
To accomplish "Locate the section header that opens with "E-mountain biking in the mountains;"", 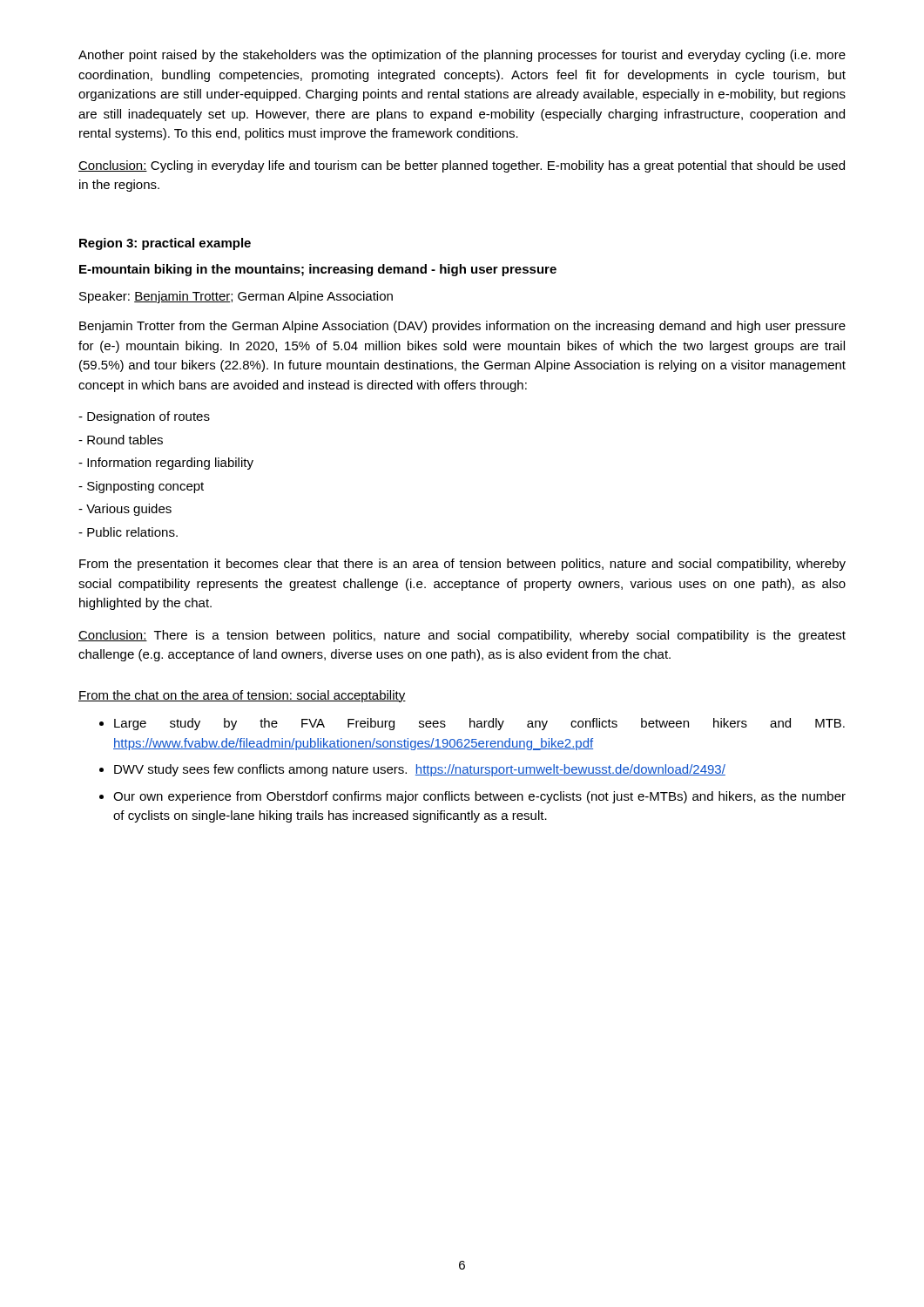I will pyautogui.click(x=462, y=270).
